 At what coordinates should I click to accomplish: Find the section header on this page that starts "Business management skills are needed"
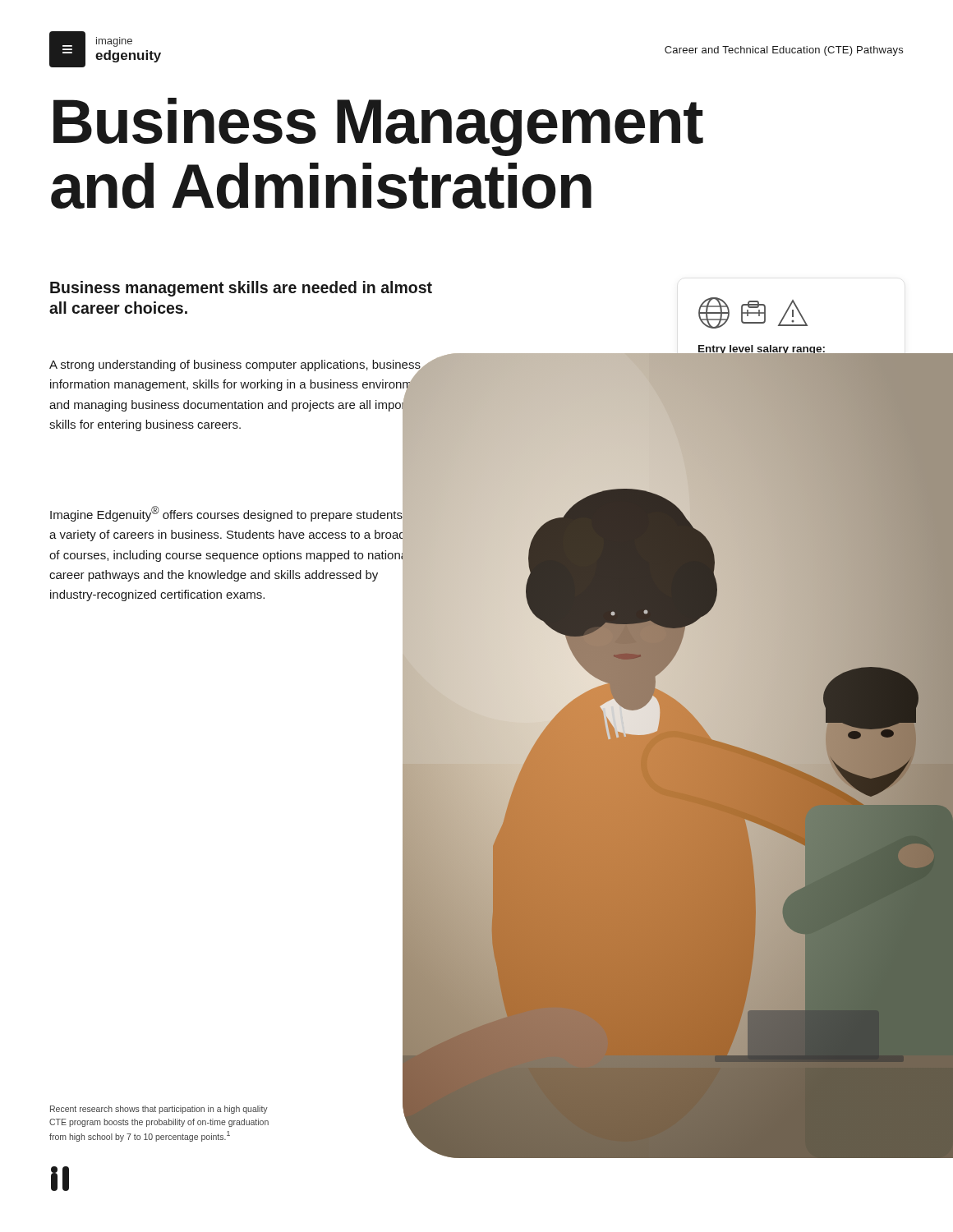click(x=251, y=298)
